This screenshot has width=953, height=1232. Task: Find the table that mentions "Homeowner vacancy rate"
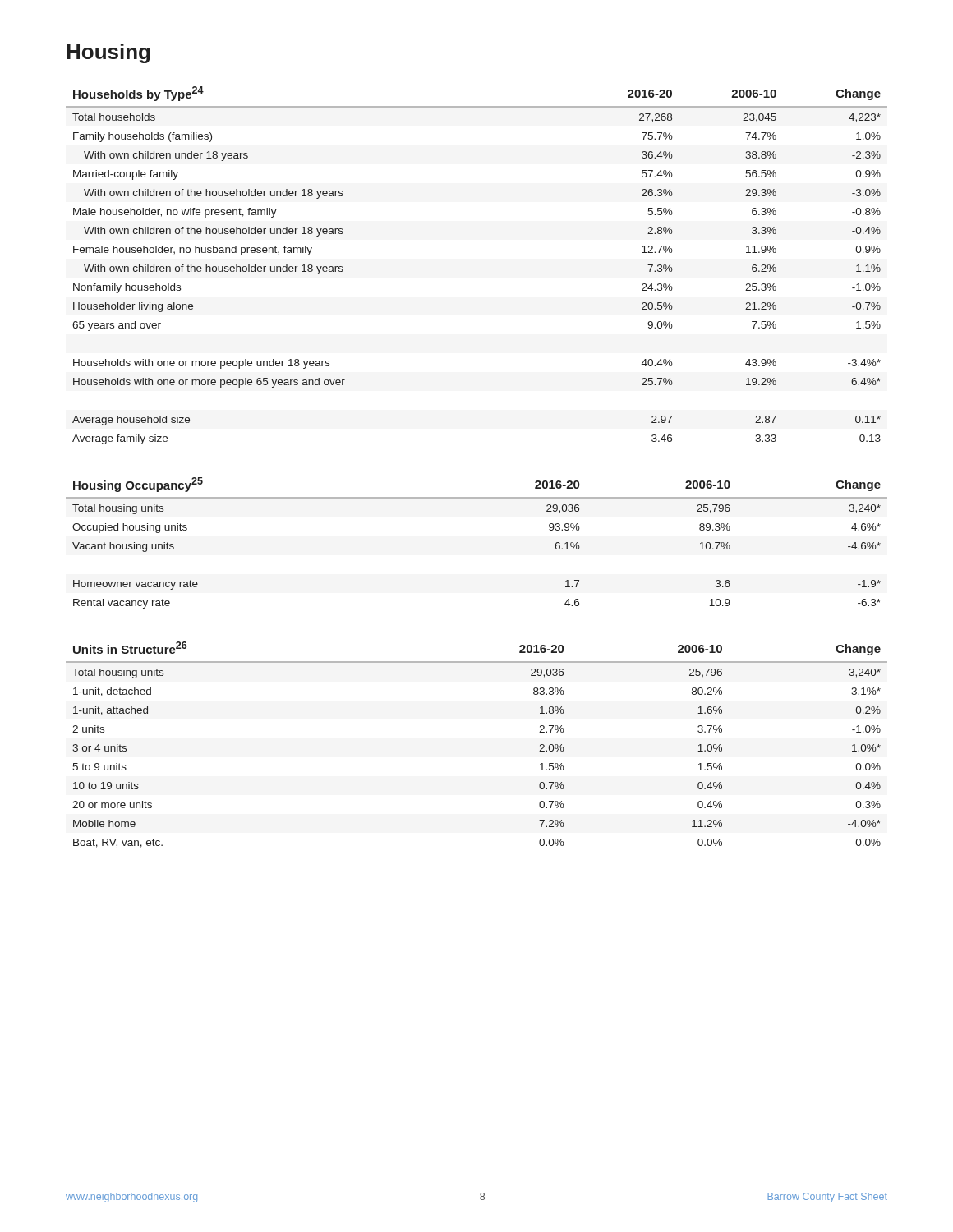click(x=476, y=541)
